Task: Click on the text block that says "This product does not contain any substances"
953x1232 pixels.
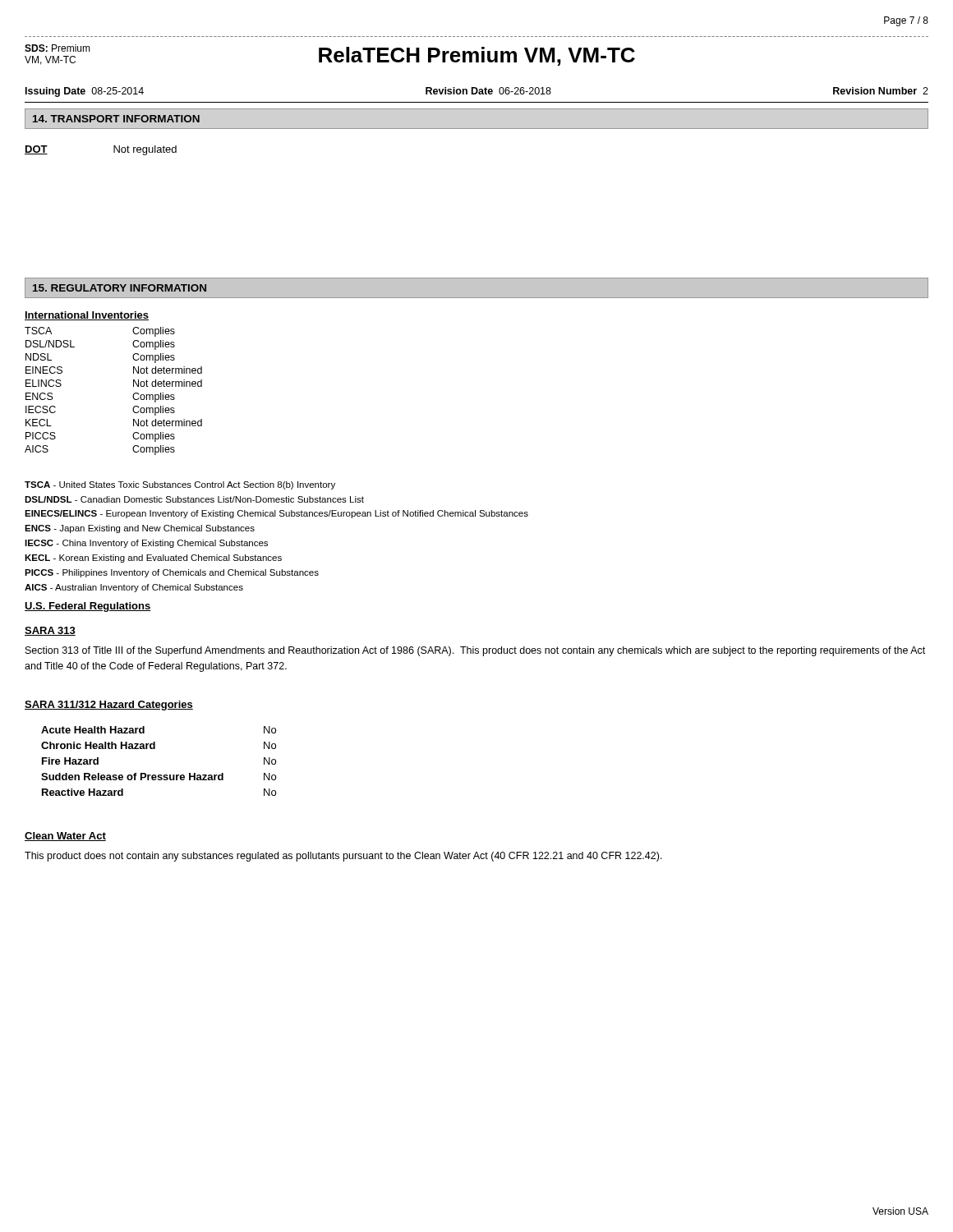Action: tap(344, 856)
